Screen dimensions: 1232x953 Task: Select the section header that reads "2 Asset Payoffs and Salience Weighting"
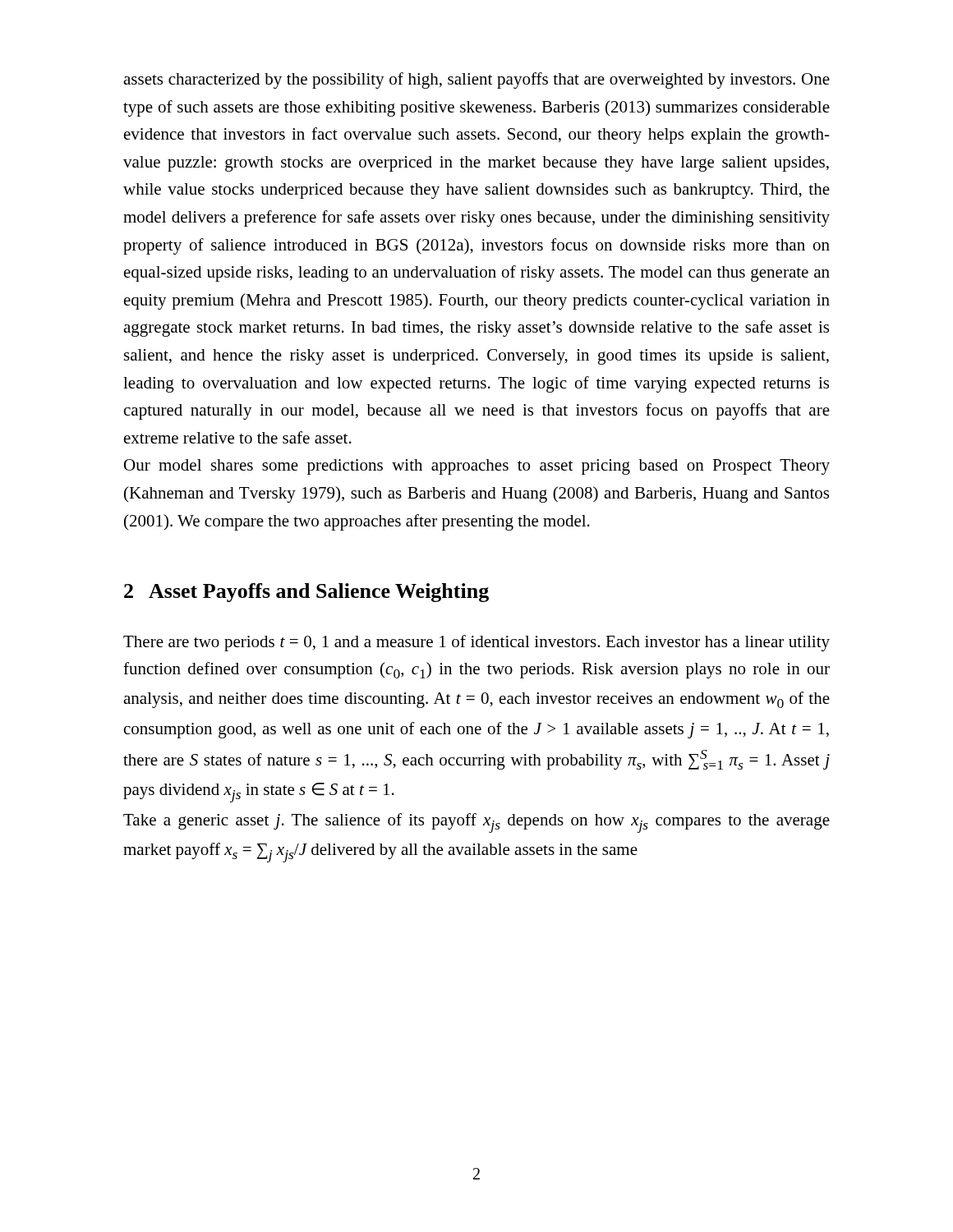[x=306, y=591]
